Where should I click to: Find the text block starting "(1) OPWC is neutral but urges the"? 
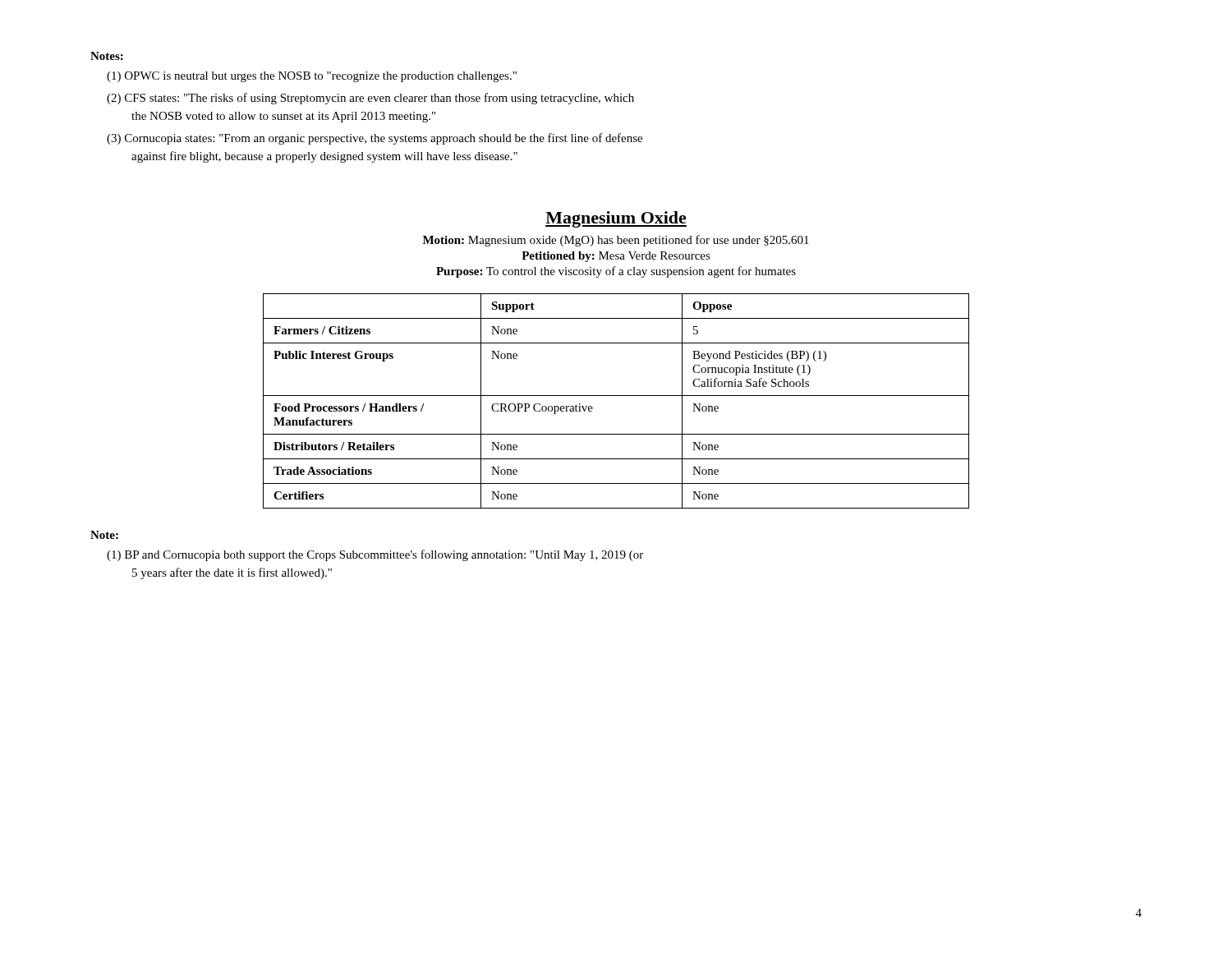tap(312, 77)
